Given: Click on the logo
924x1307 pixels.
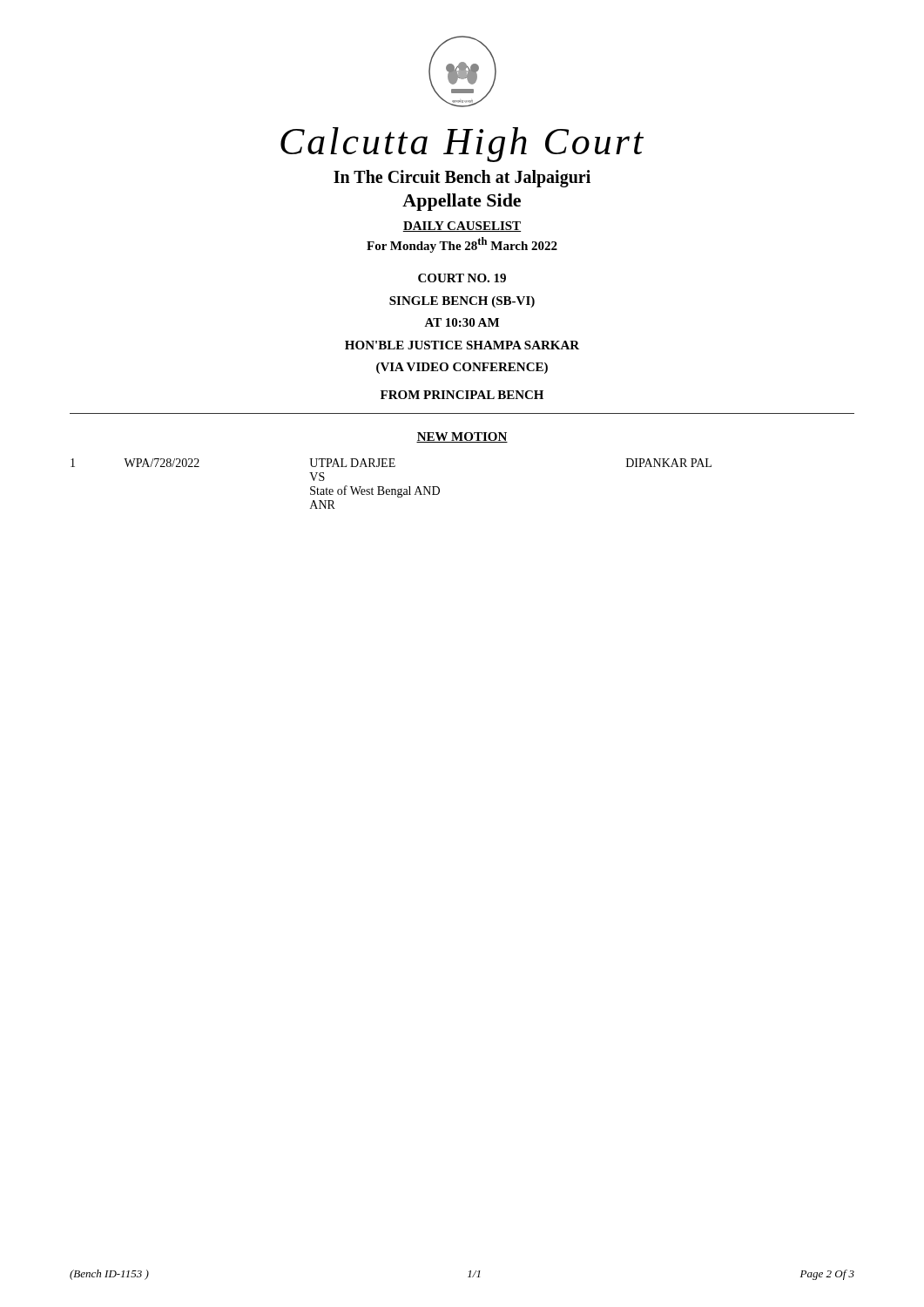Looking at the screenshot, I should coord(462,74).
